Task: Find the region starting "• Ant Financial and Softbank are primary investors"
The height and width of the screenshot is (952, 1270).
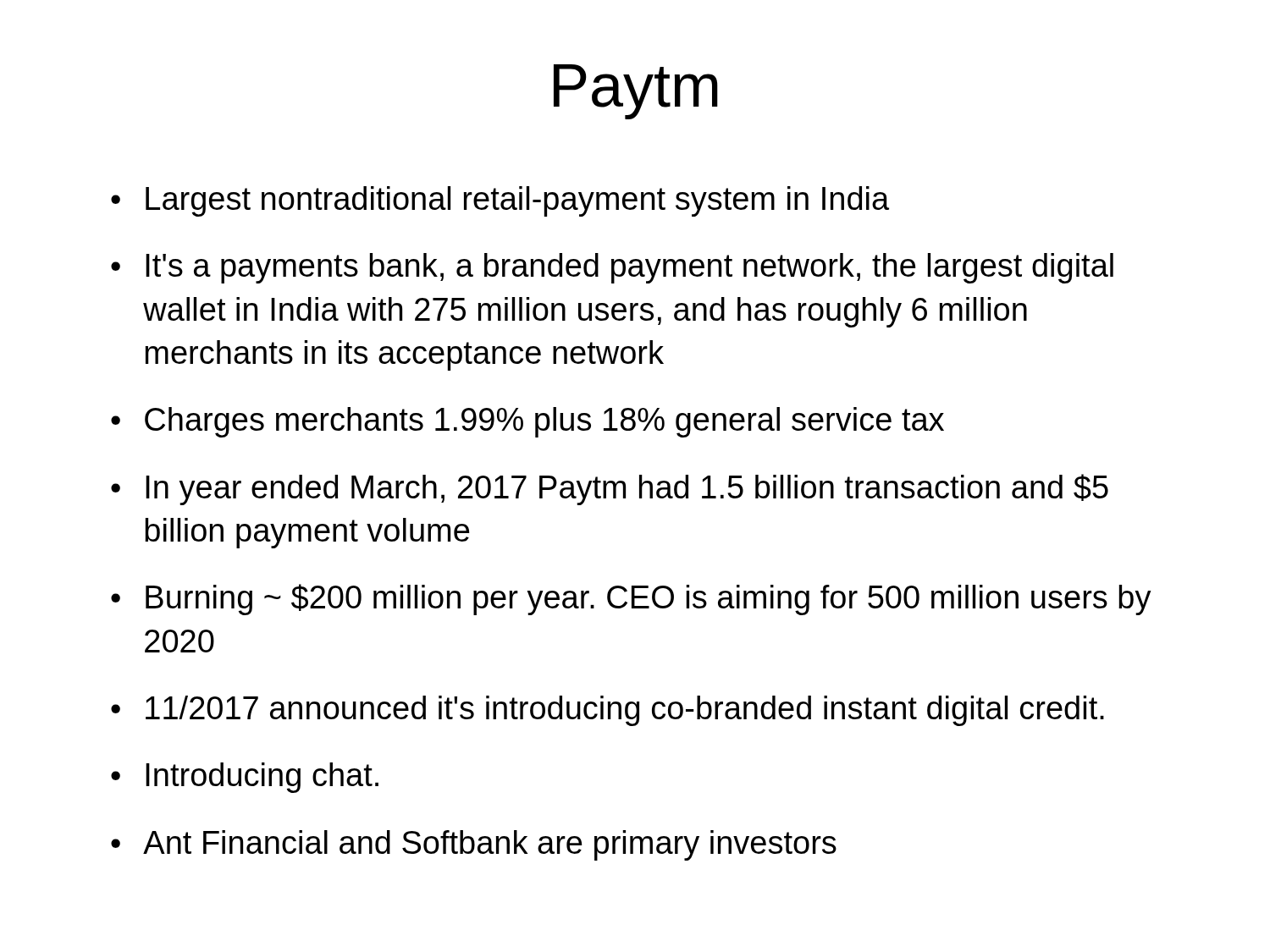Action: (474, 843)
